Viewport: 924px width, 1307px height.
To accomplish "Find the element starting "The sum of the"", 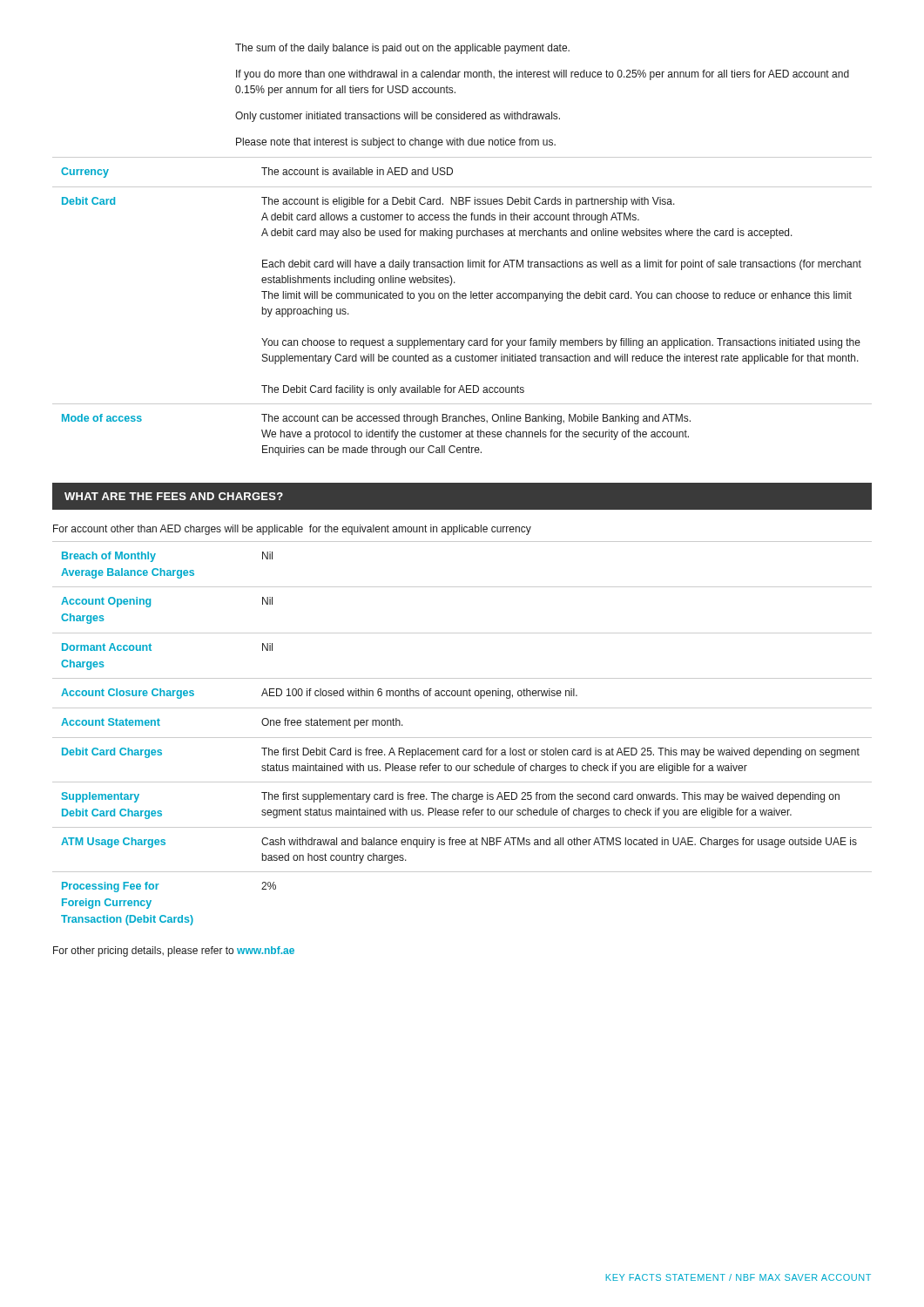I will (462, 95).
